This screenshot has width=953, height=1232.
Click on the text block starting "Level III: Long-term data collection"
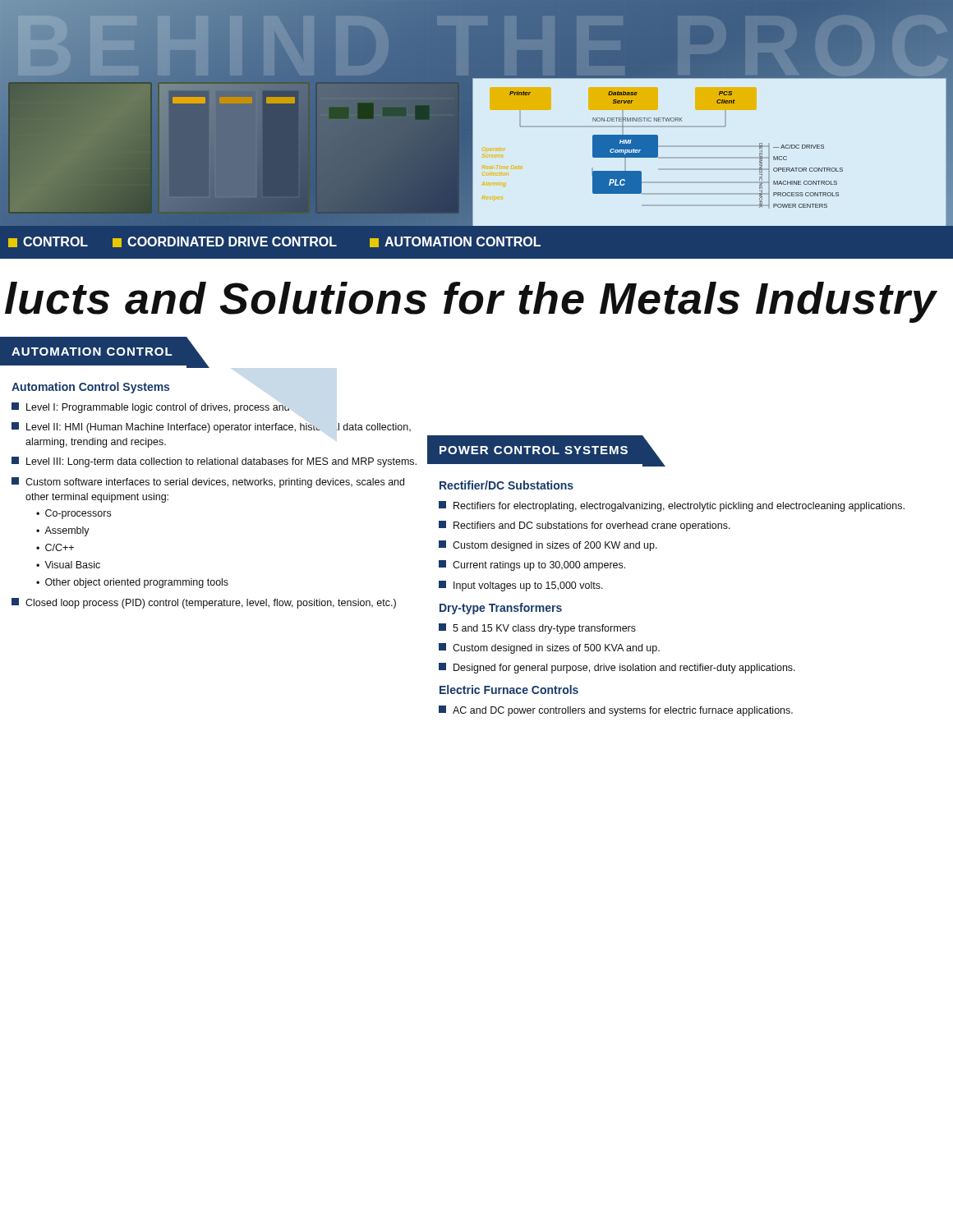[x=214, y=462]
